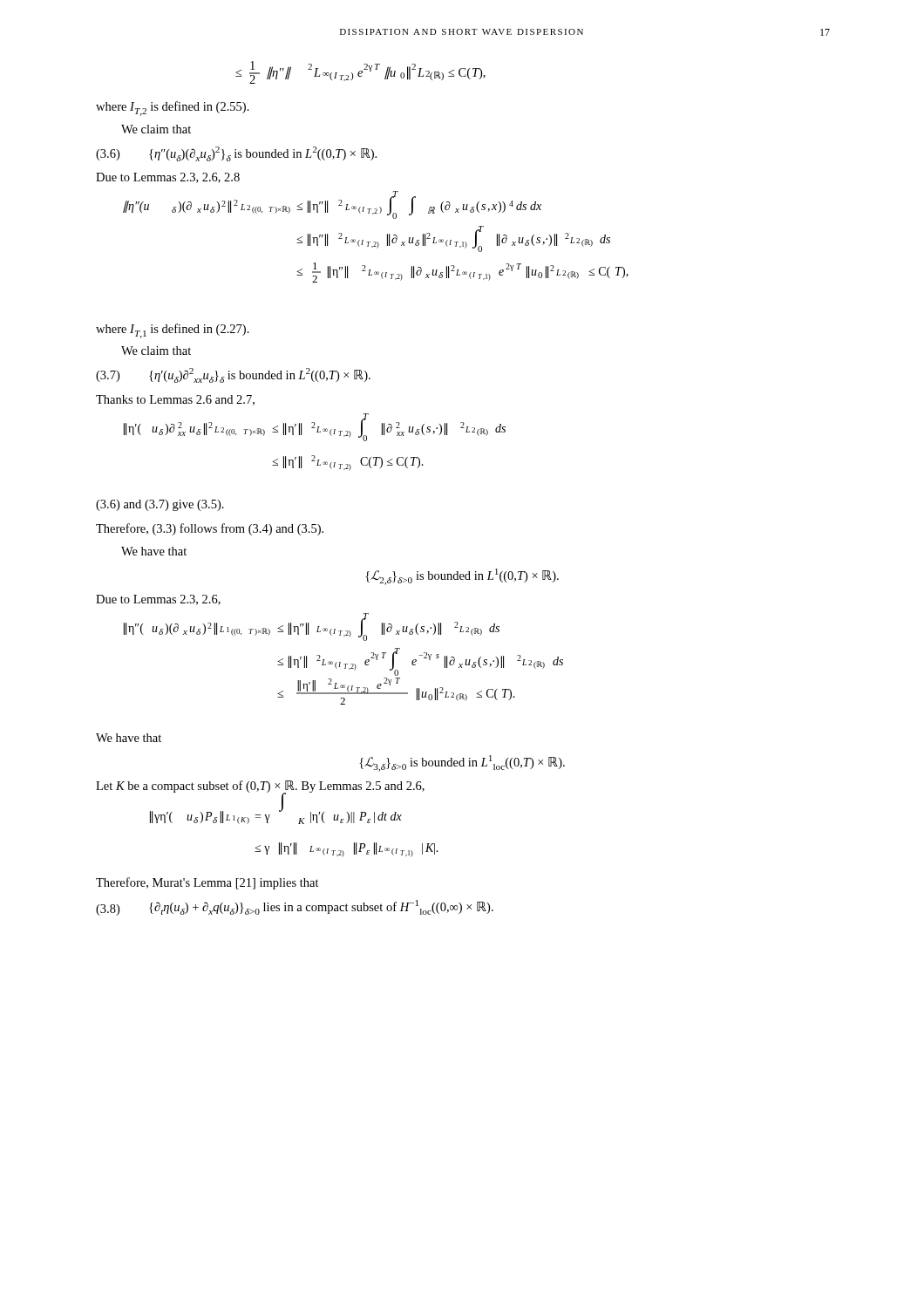Screen dimensions: 1308x924
Task: Navigate to the text starting "∥η′( u δ )∂ 2 xx u δ"
Action: 427,450
